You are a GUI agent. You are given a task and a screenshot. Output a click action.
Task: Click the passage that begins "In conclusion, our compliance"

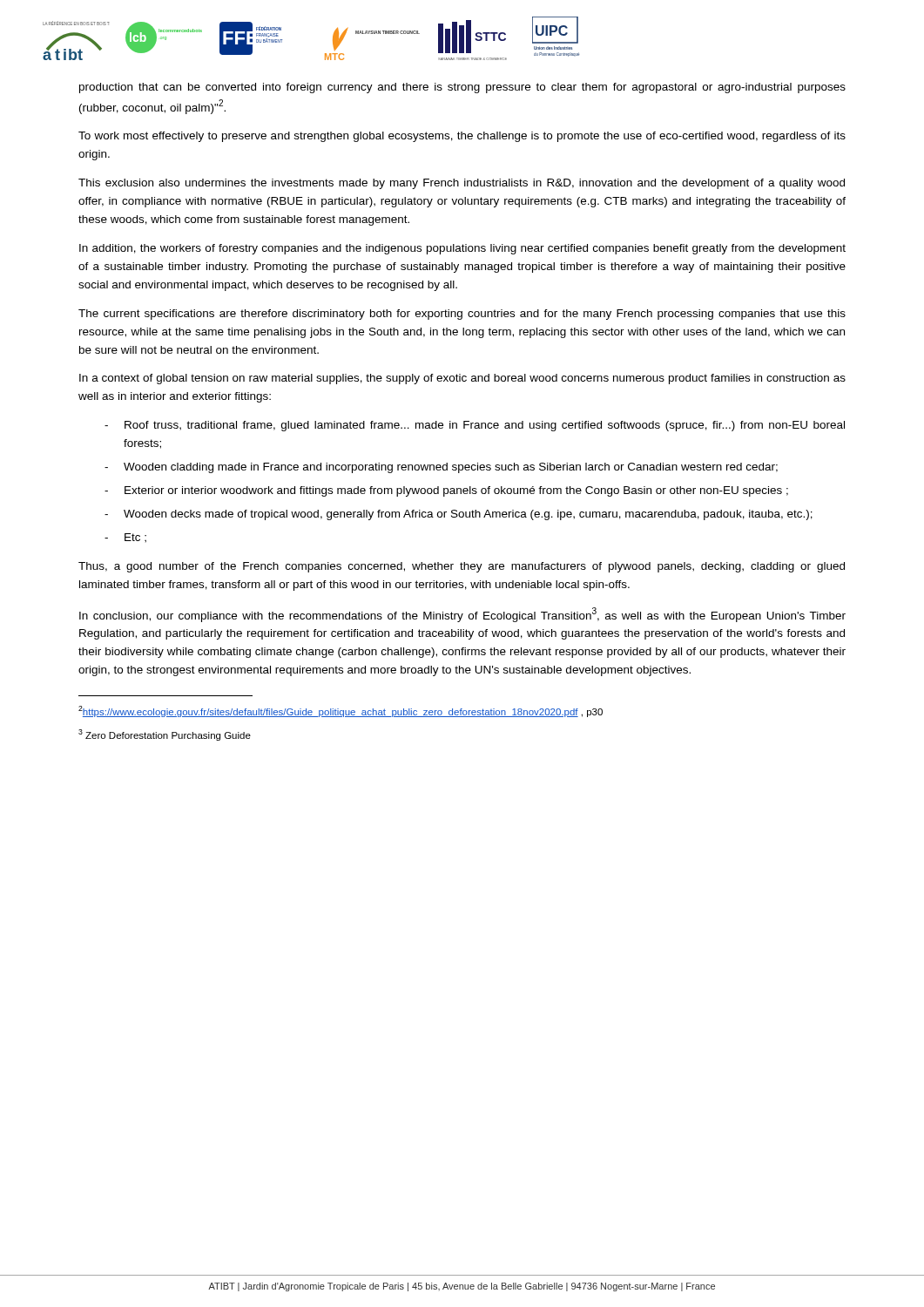462,641
